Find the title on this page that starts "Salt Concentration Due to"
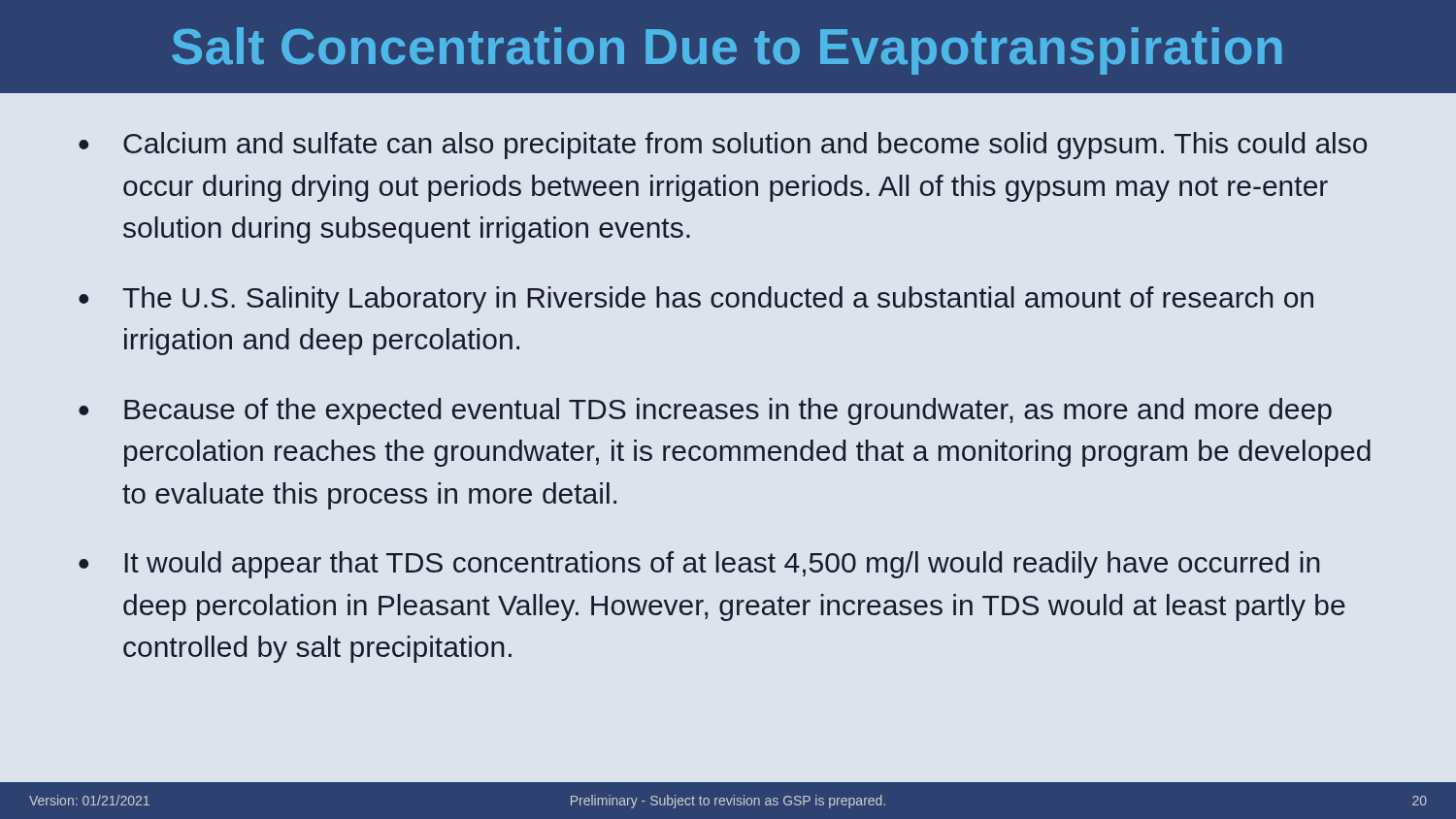This screenshot has width=1456, height=819. pos(728,47)
